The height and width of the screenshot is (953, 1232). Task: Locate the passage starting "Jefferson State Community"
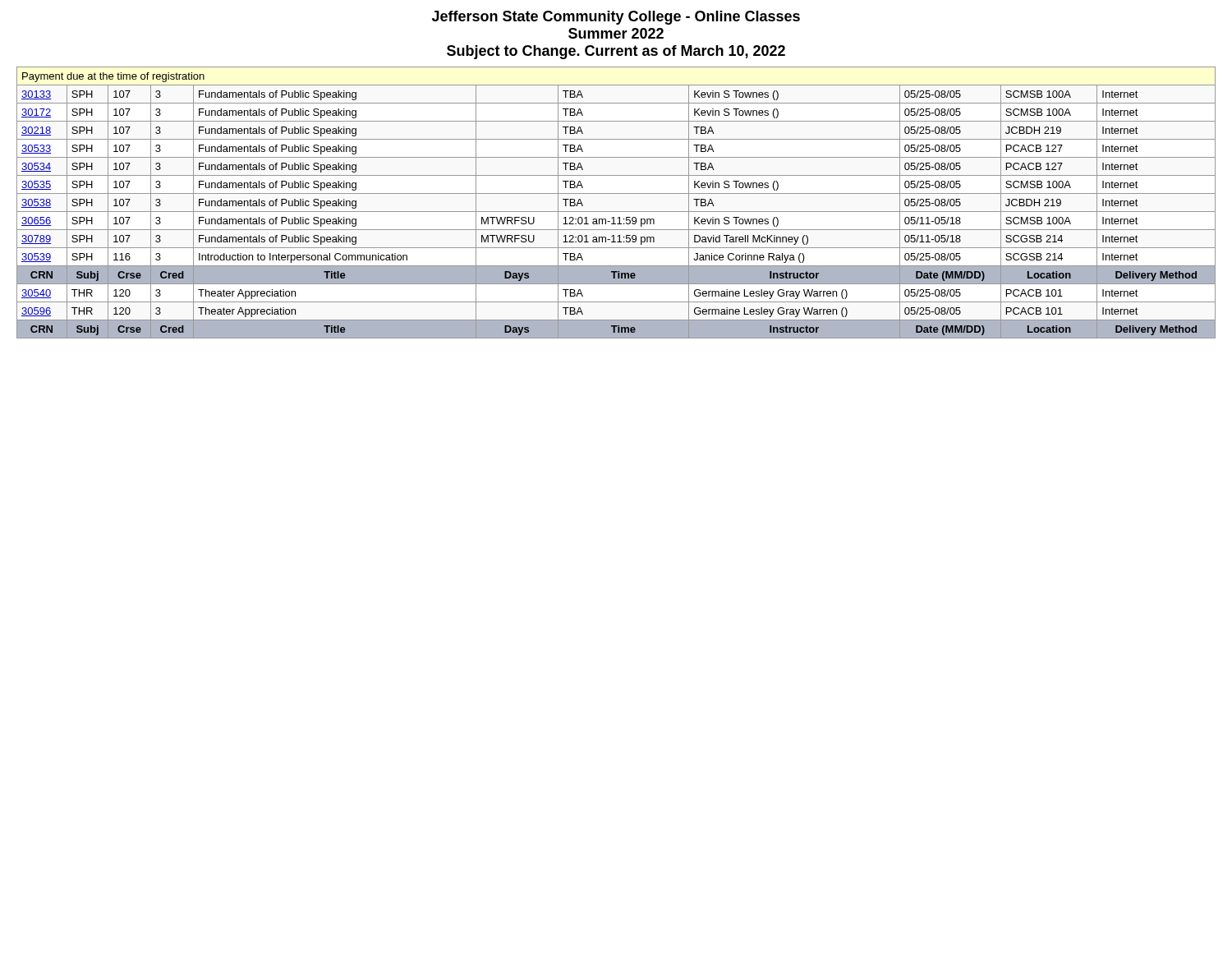pyautogui.click(x=616, y=34)
